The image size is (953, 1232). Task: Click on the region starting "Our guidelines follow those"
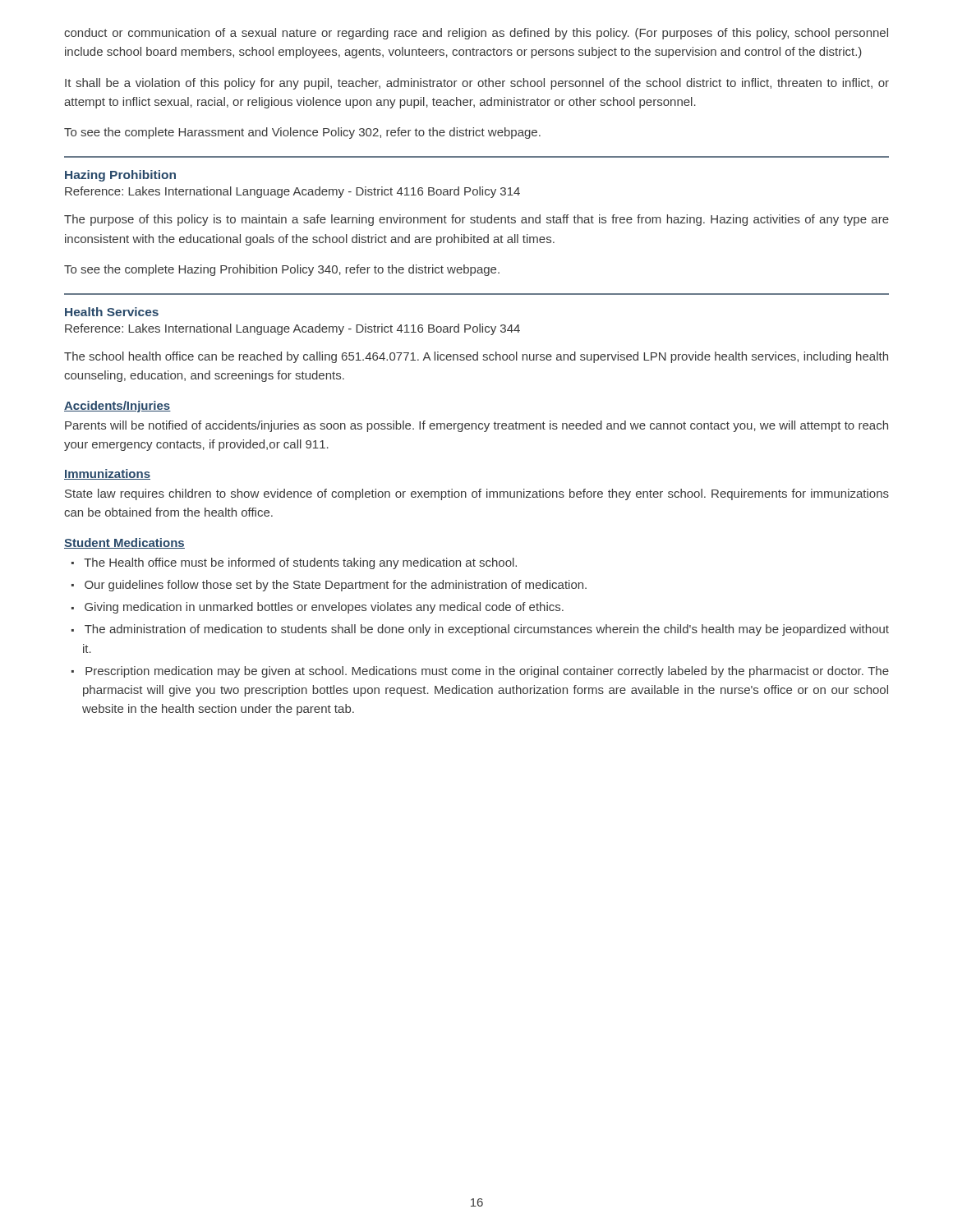coord(334,584)
